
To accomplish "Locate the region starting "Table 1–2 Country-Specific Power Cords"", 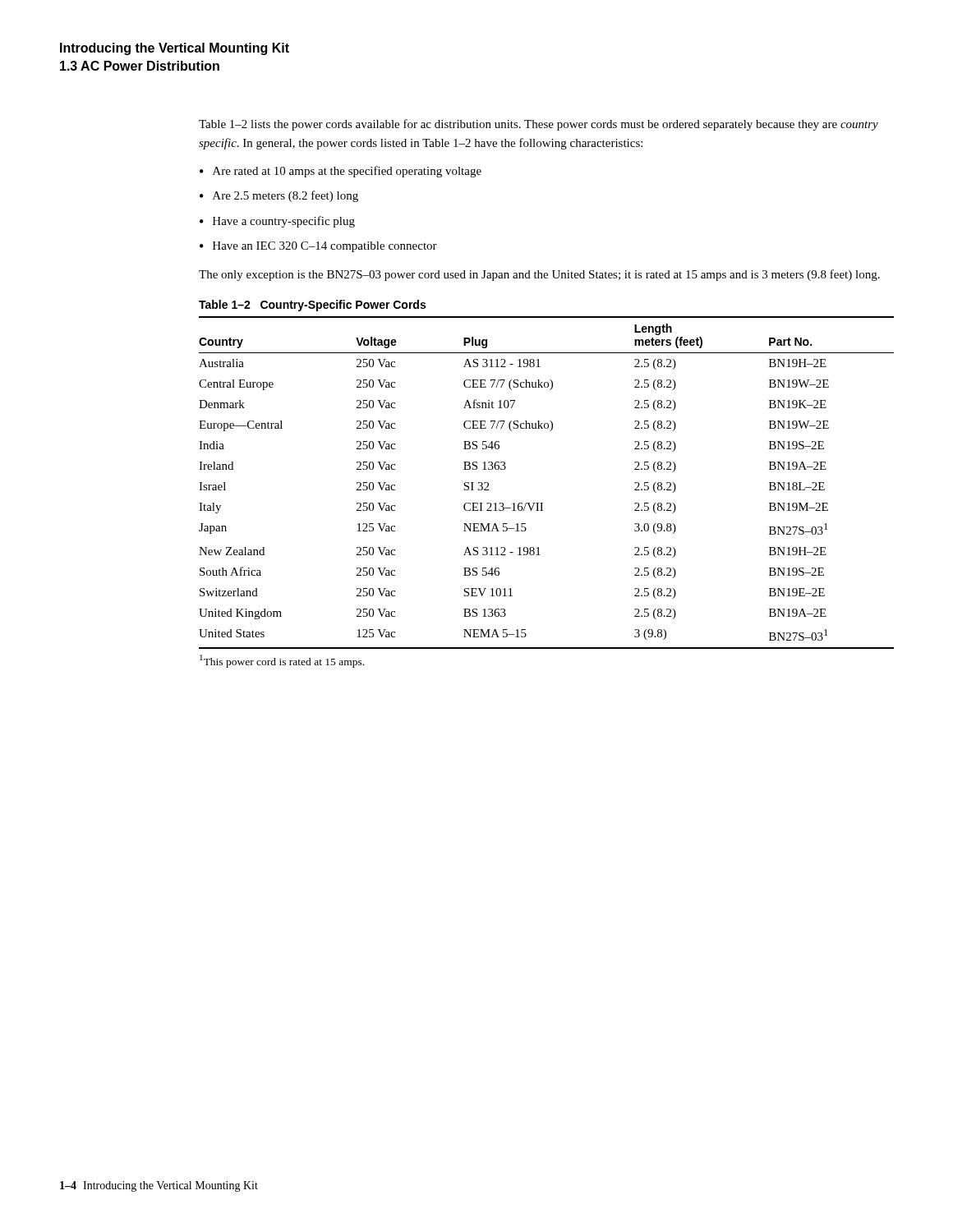I will click(x=312, y=305).
